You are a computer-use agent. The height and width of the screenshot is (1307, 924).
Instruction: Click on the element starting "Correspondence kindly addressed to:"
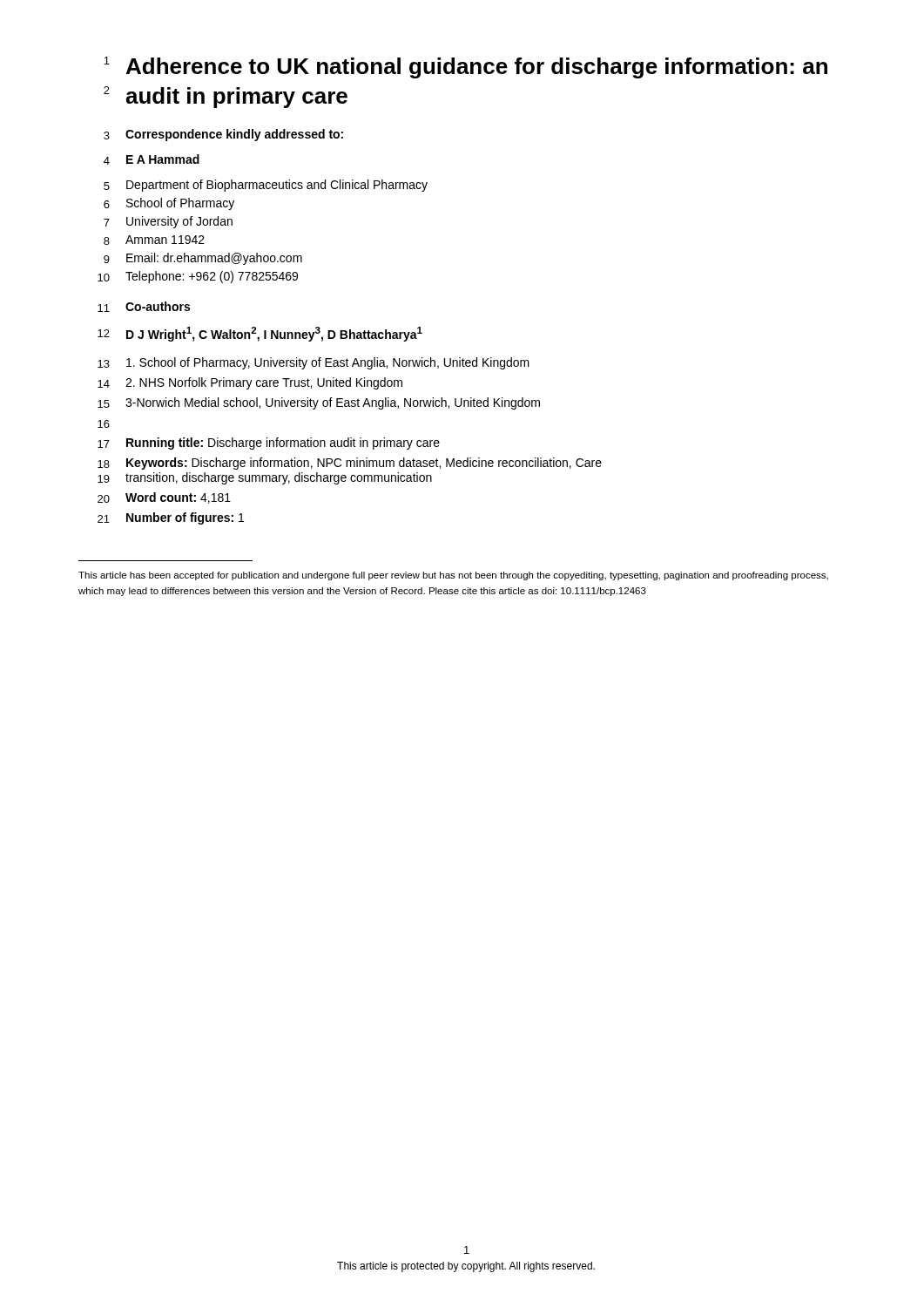point(235,134)
